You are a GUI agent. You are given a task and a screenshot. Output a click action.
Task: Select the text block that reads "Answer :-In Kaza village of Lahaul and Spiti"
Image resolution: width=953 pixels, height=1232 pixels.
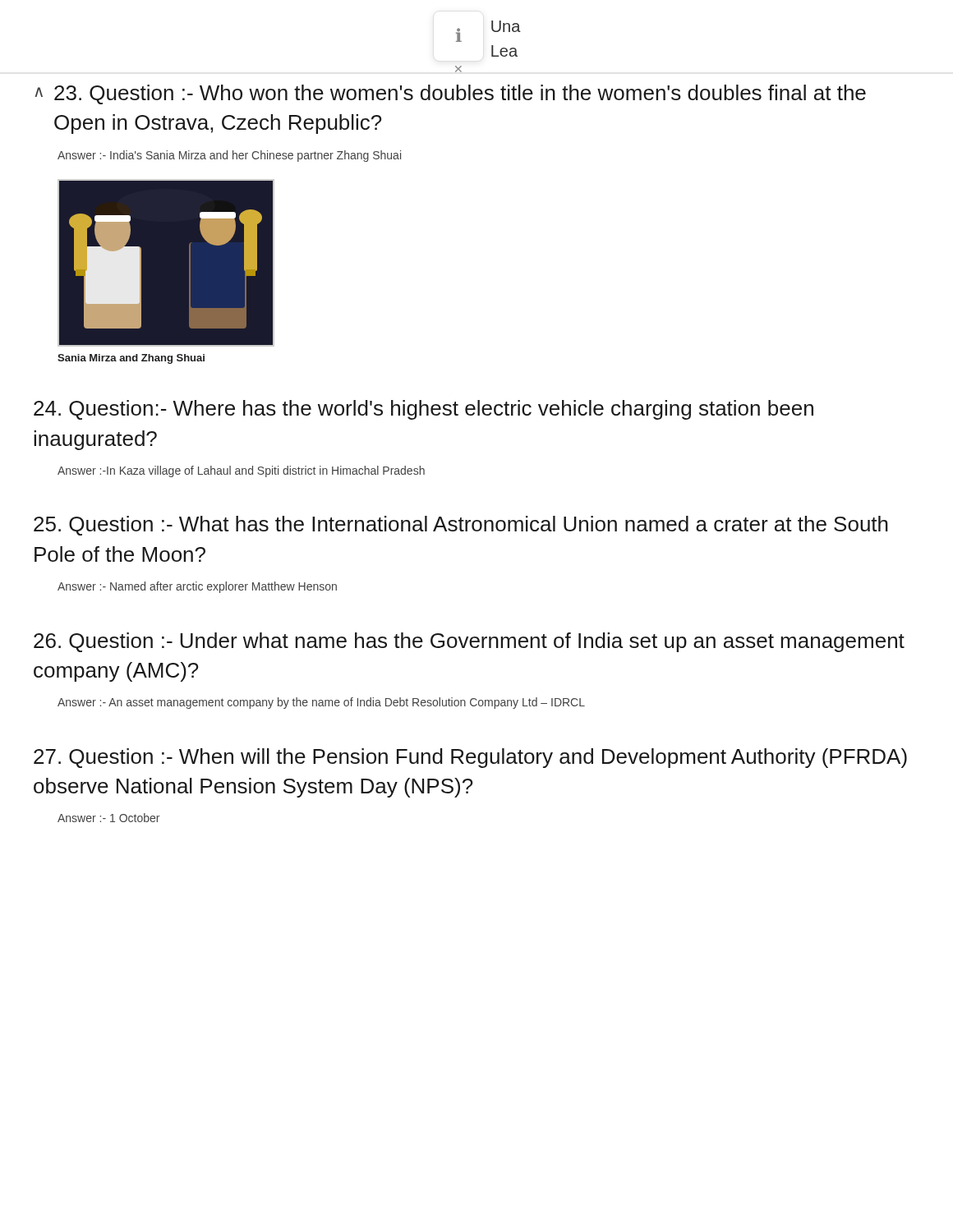click(x=241, y=471)
